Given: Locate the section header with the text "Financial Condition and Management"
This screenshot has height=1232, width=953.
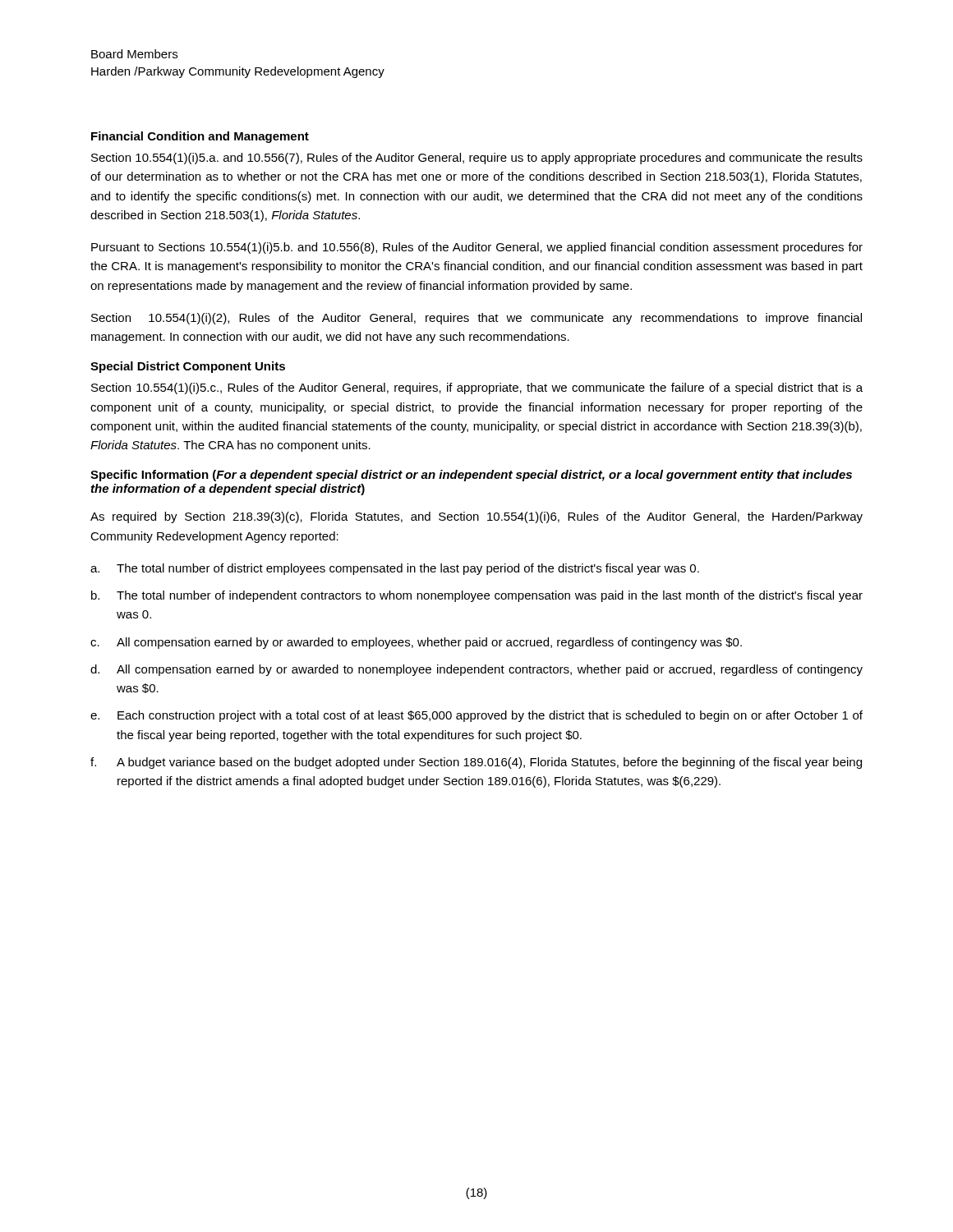Looking at the screenshot, I should click(200, 136).
